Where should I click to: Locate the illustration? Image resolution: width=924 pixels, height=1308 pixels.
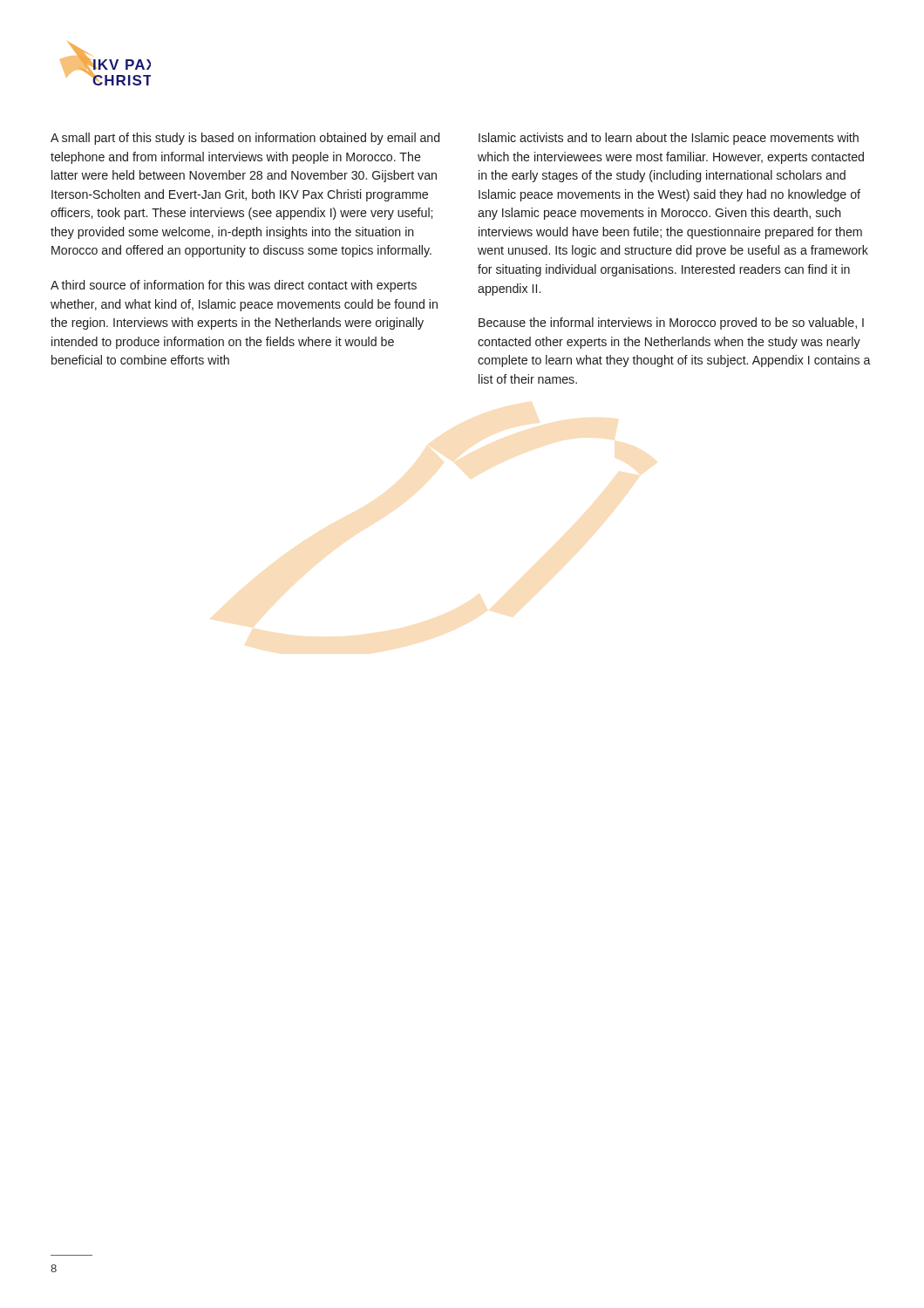tap(427, 515)
